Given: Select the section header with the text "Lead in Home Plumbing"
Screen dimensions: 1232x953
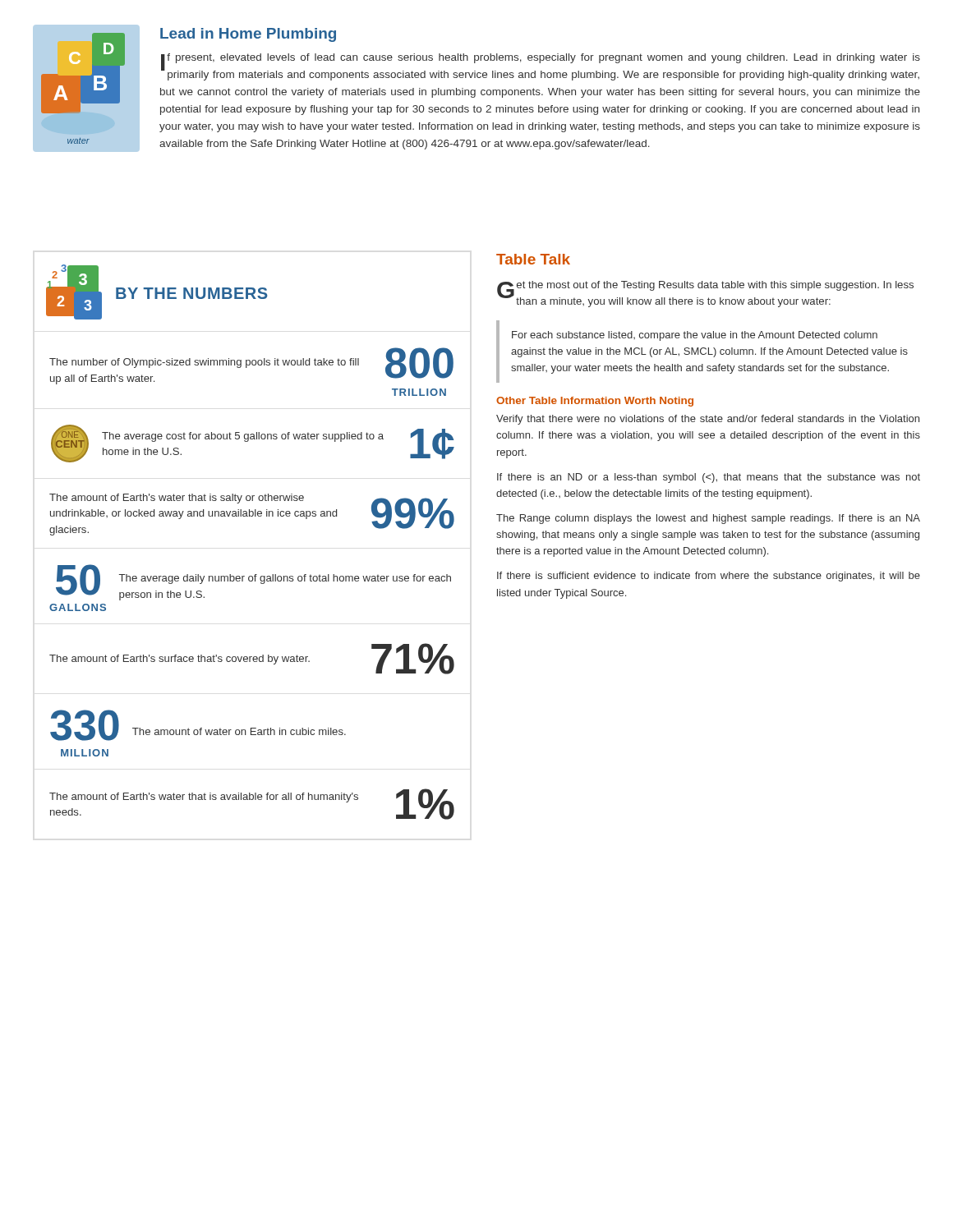Looking at the screenshot, I should coord(248,33).
